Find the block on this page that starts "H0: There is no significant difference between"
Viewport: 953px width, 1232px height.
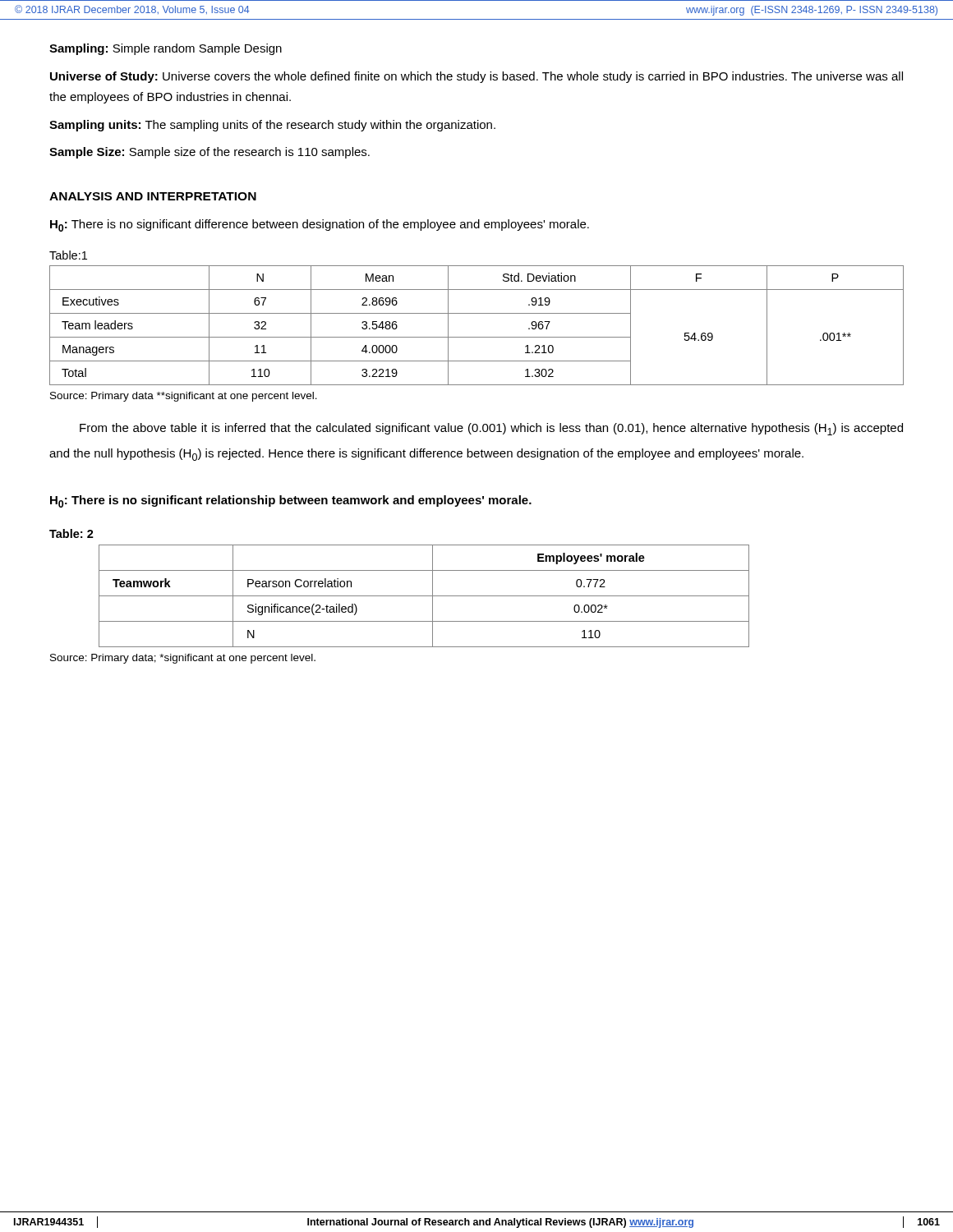[320, 225]
